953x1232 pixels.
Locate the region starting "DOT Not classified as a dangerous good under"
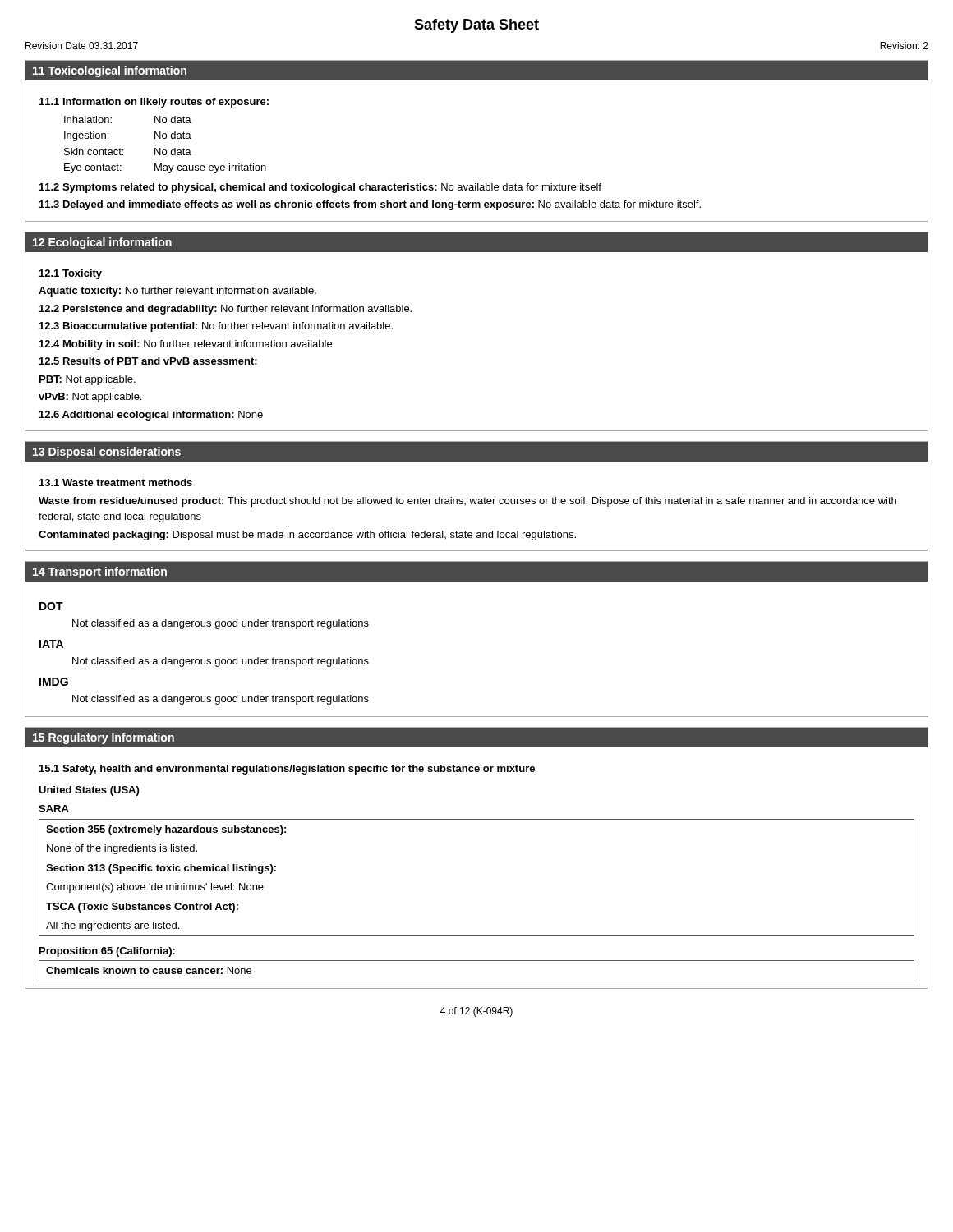pos(51,606)
